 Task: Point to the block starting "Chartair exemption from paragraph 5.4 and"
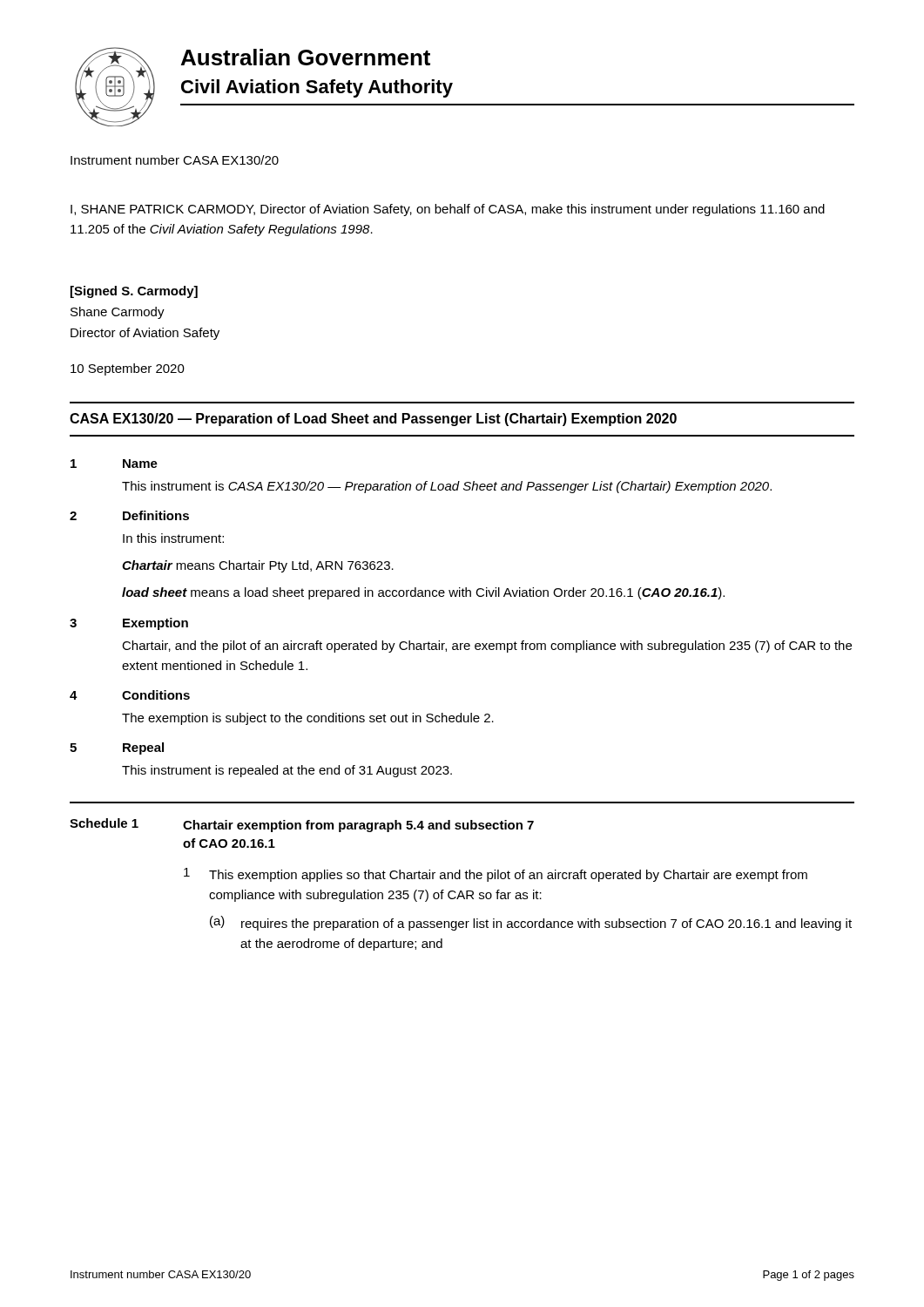point(359,833)
